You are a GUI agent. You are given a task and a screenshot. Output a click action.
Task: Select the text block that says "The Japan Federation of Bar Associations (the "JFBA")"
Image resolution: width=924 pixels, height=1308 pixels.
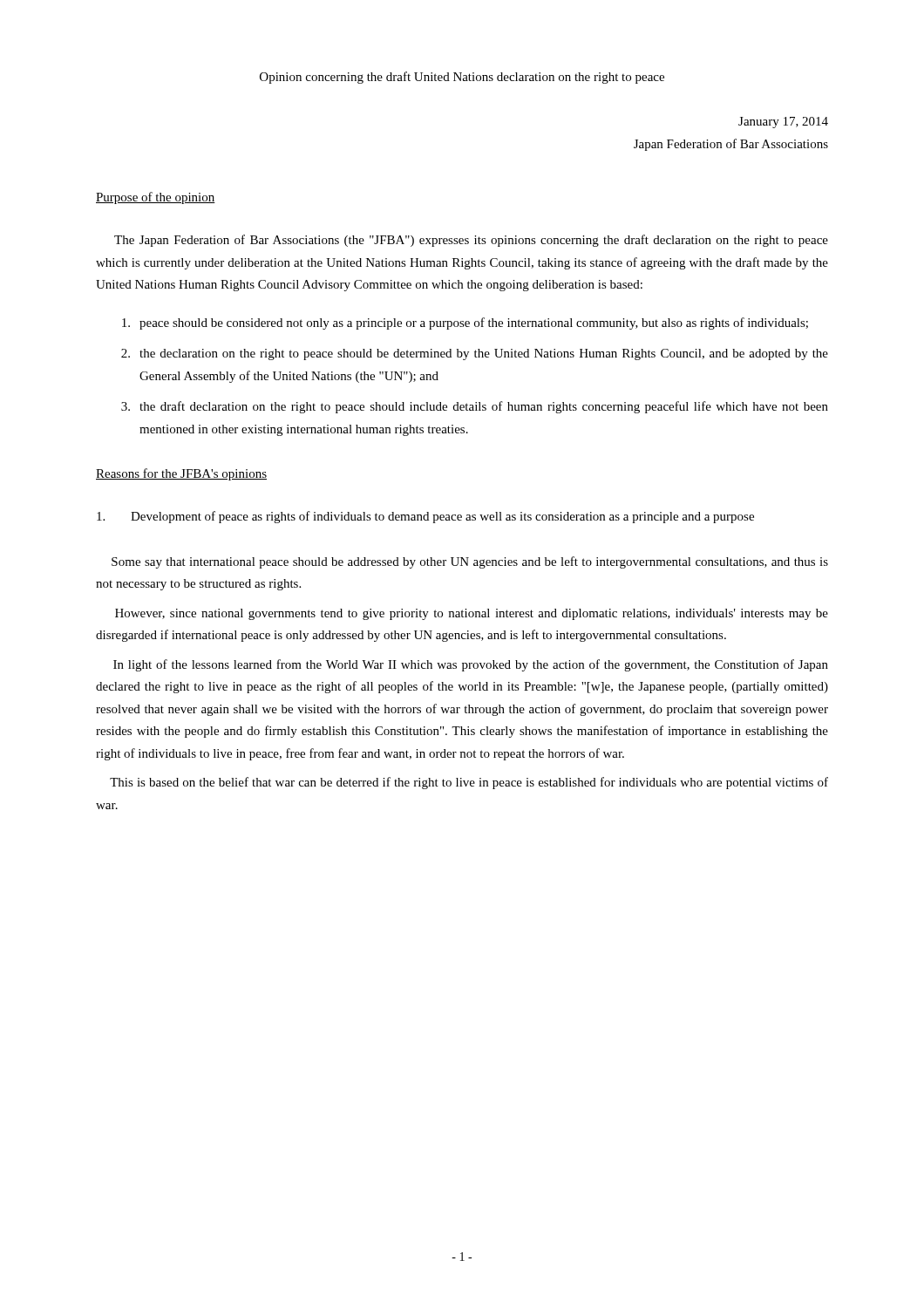click(x=462, y=262)
